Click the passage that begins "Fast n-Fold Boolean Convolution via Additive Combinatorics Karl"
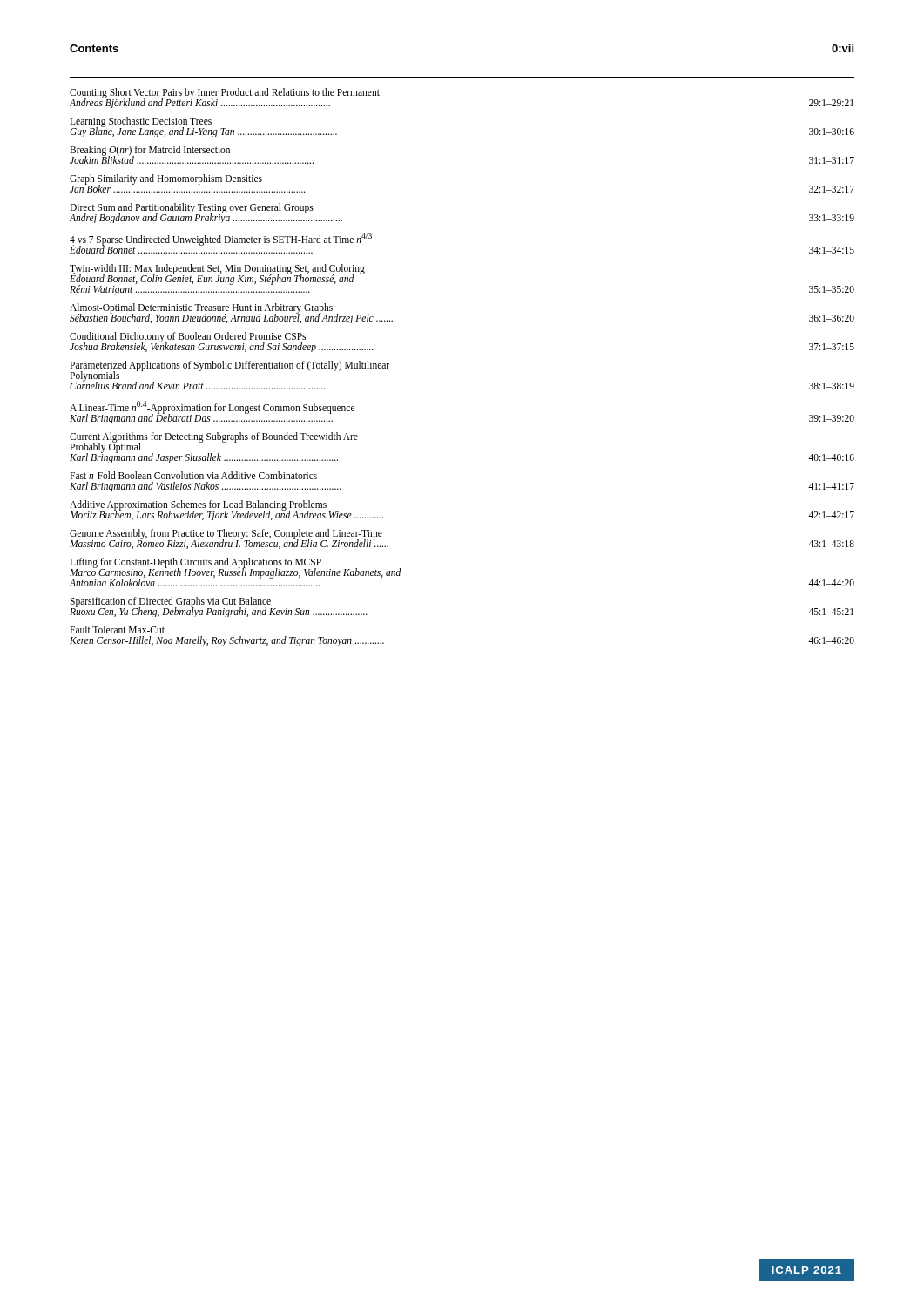The width and height of the screenshot is (924, 1307). pyautogui.click(x=193, y=475)
